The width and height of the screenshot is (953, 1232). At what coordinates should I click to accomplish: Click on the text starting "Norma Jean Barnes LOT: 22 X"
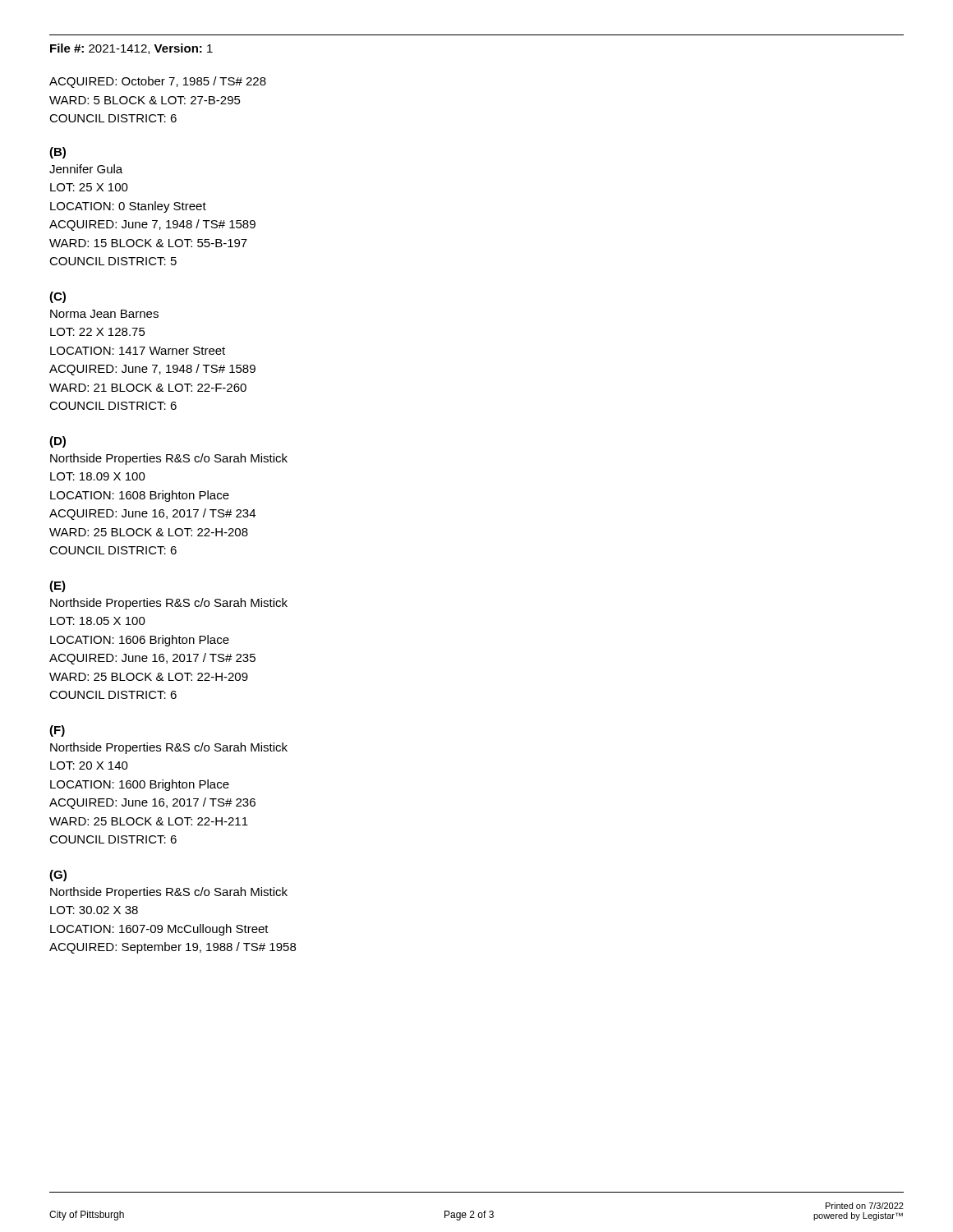(x=153, y=359)
